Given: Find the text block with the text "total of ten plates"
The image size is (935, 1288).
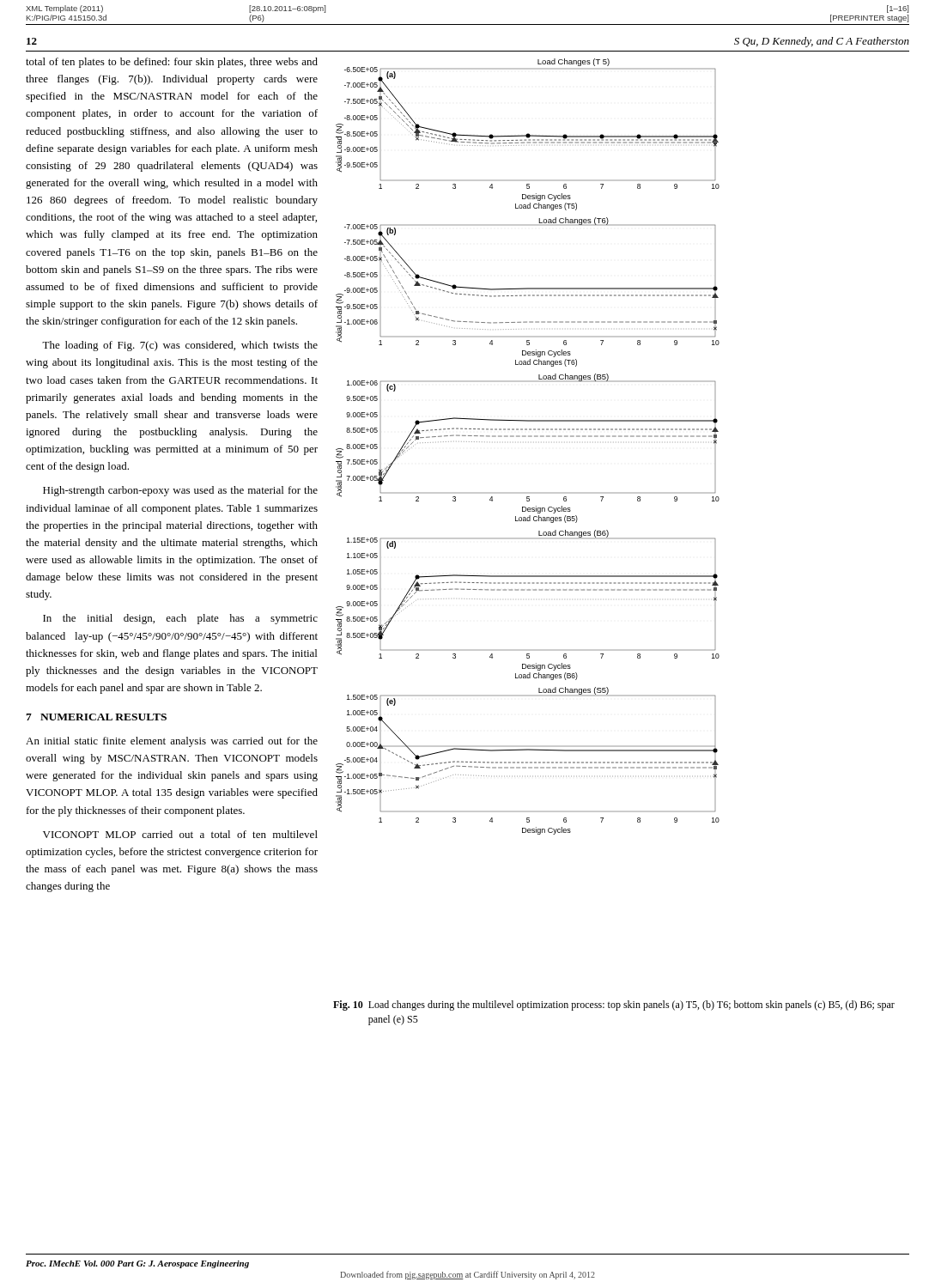Looking at the screenshot, I should 172,192.
